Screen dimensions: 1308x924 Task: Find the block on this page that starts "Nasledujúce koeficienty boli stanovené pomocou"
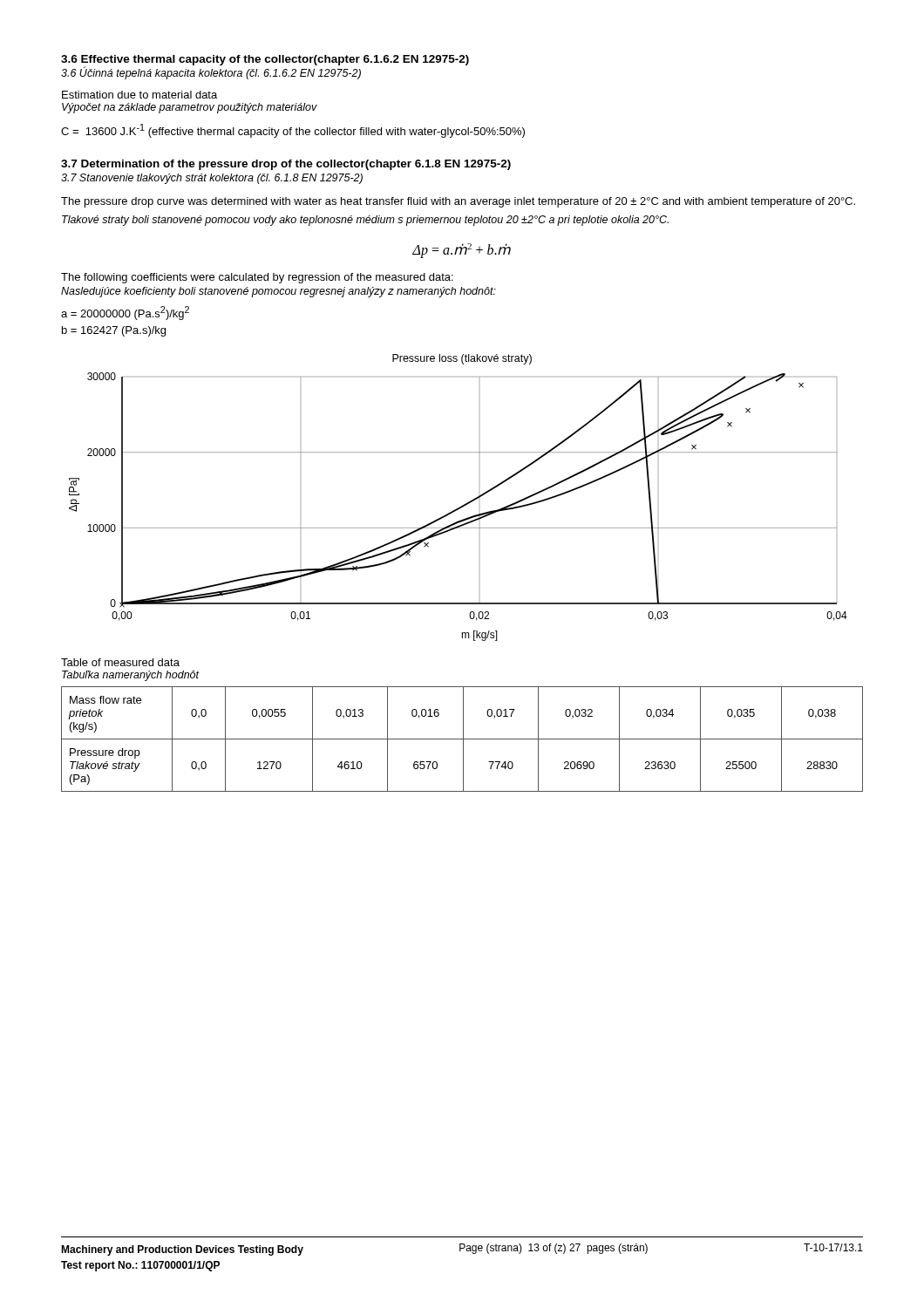point(278,291)
